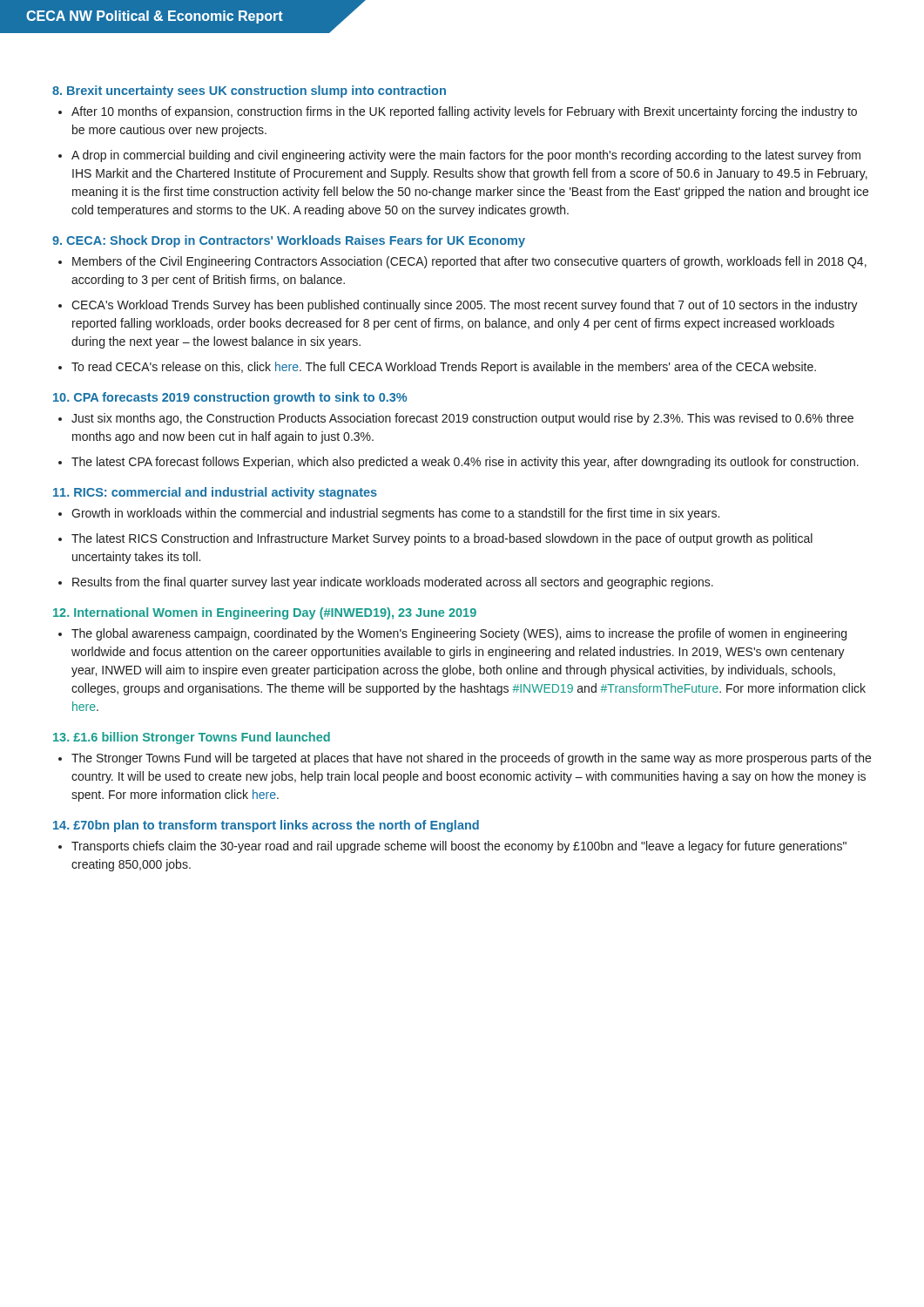Find the section header that says "8. Brexit uncertainty sees UK construction slump"
Image resolution: width=924 pixels, height=1307 pixels.
point(249,91)
